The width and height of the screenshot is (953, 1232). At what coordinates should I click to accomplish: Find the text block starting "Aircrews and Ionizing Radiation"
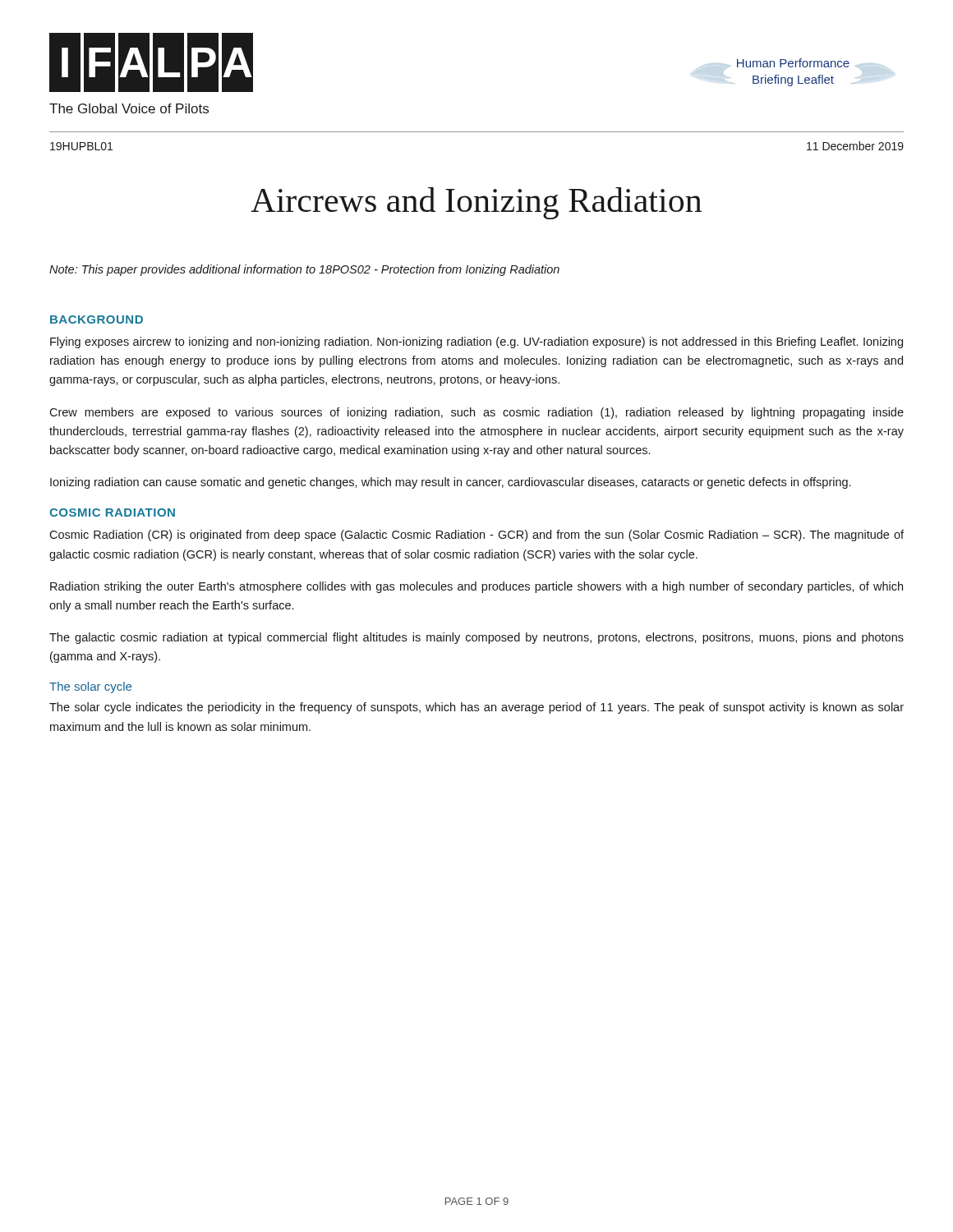coord(476,200)
